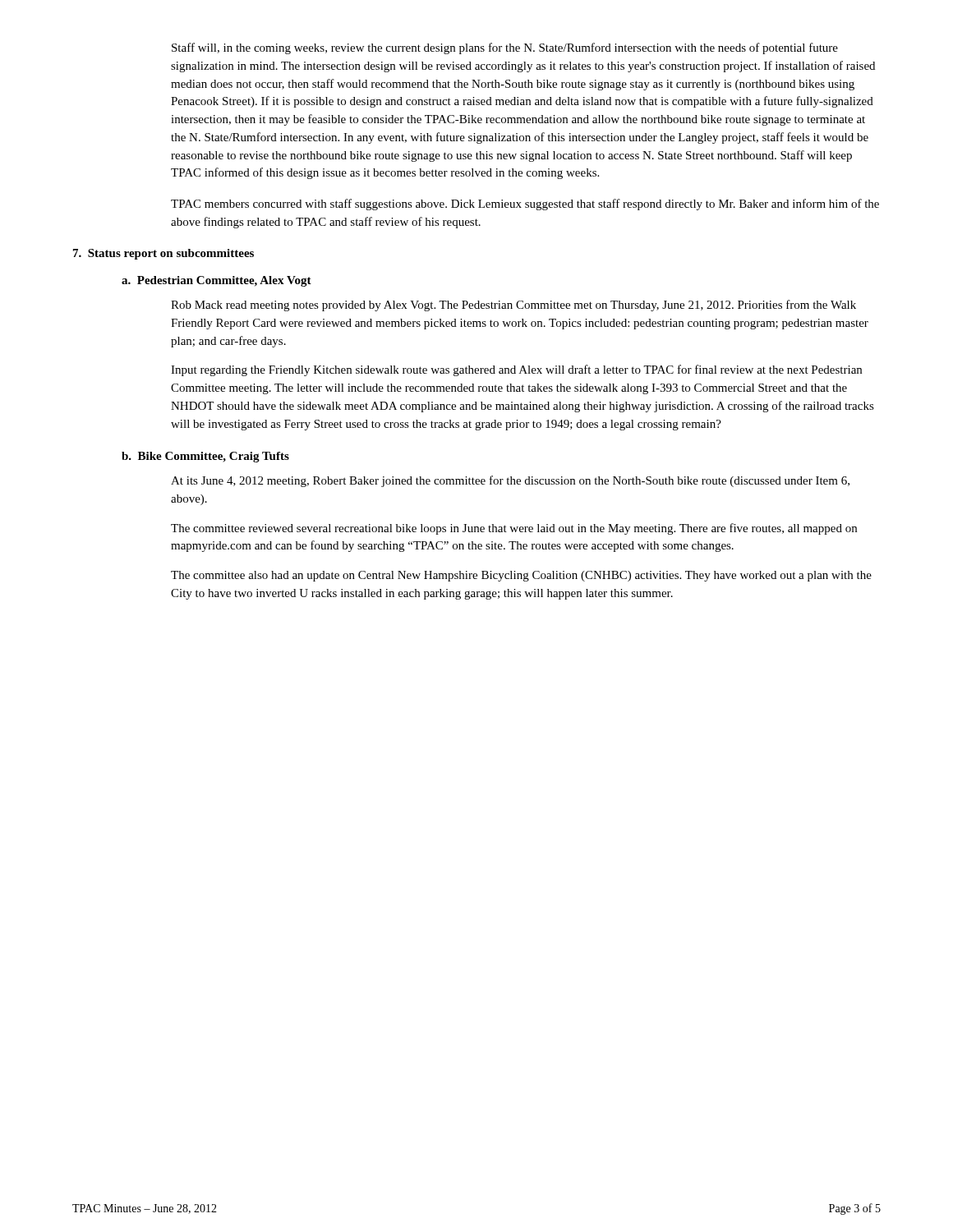The height and width of the screenshot is (1232, 953).
Task: Select the text block containing "The committee reviewed several"
Action: 526,537
